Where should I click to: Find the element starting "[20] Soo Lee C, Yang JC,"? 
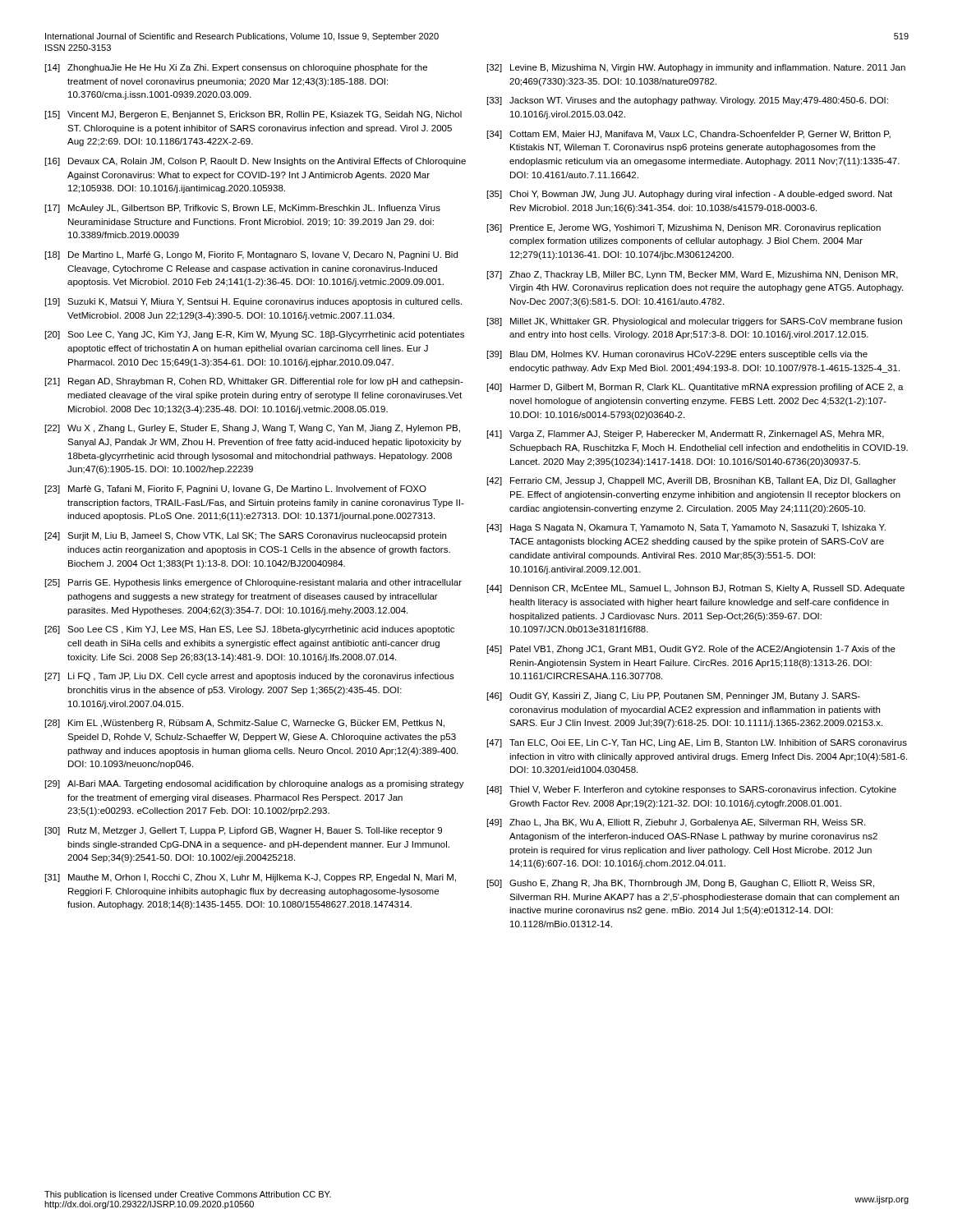pyautogui.click(x=256, y=349)
